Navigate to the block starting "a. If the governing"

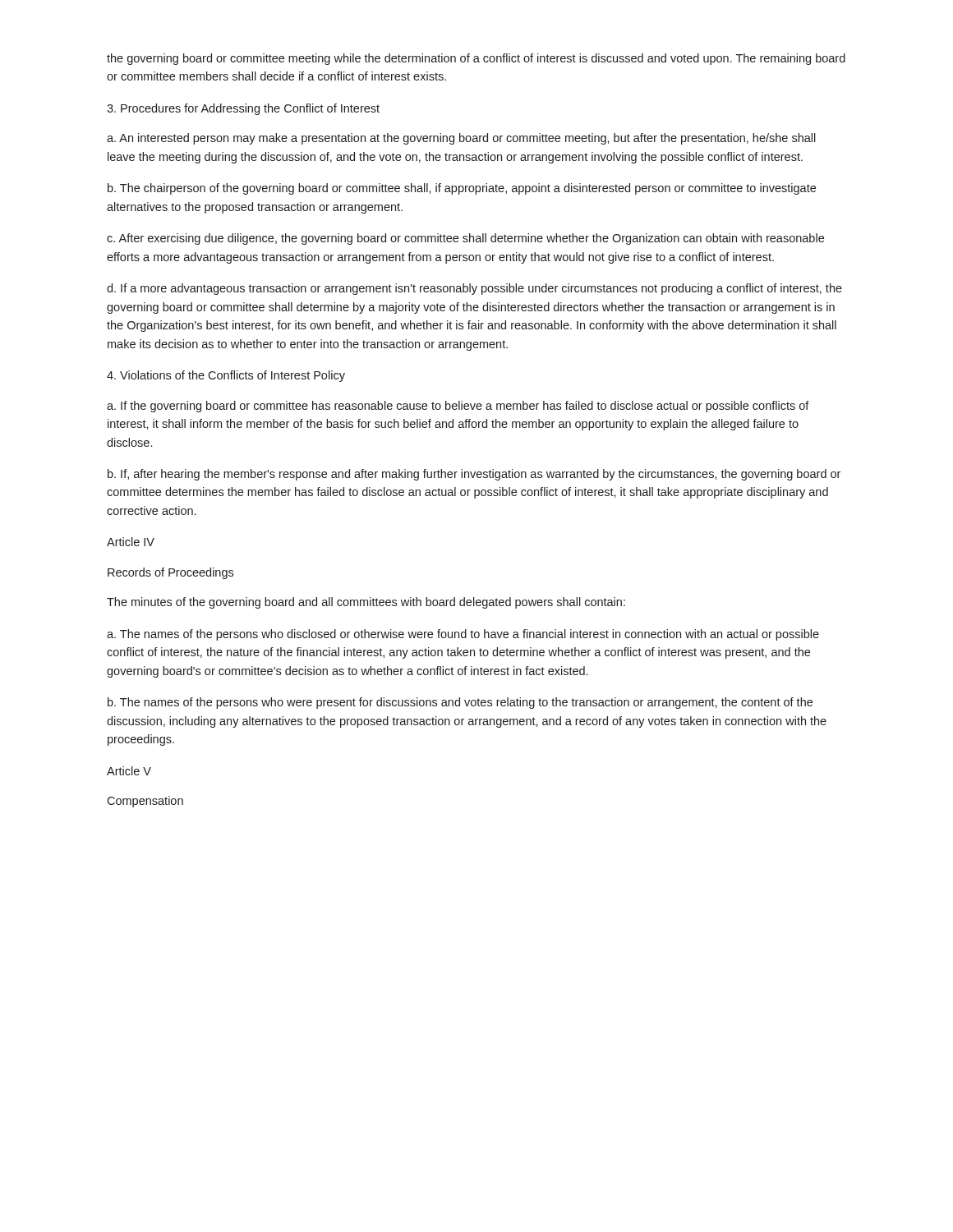(x=458, y=424)
